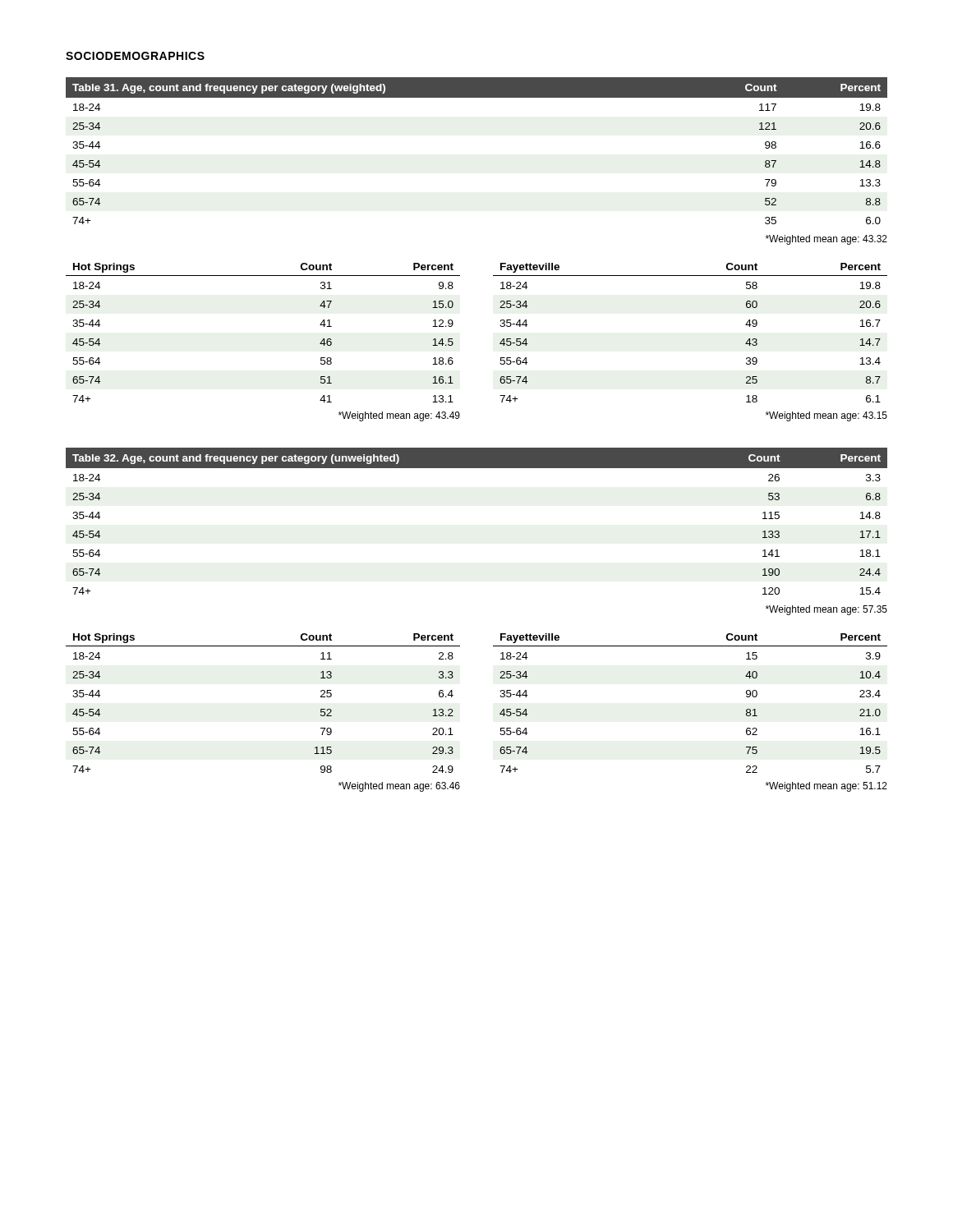Find the passage starting "Weighted mean age: 43.49"
This screenshot has height=1232, width=953.
click(x=399, y=416)
